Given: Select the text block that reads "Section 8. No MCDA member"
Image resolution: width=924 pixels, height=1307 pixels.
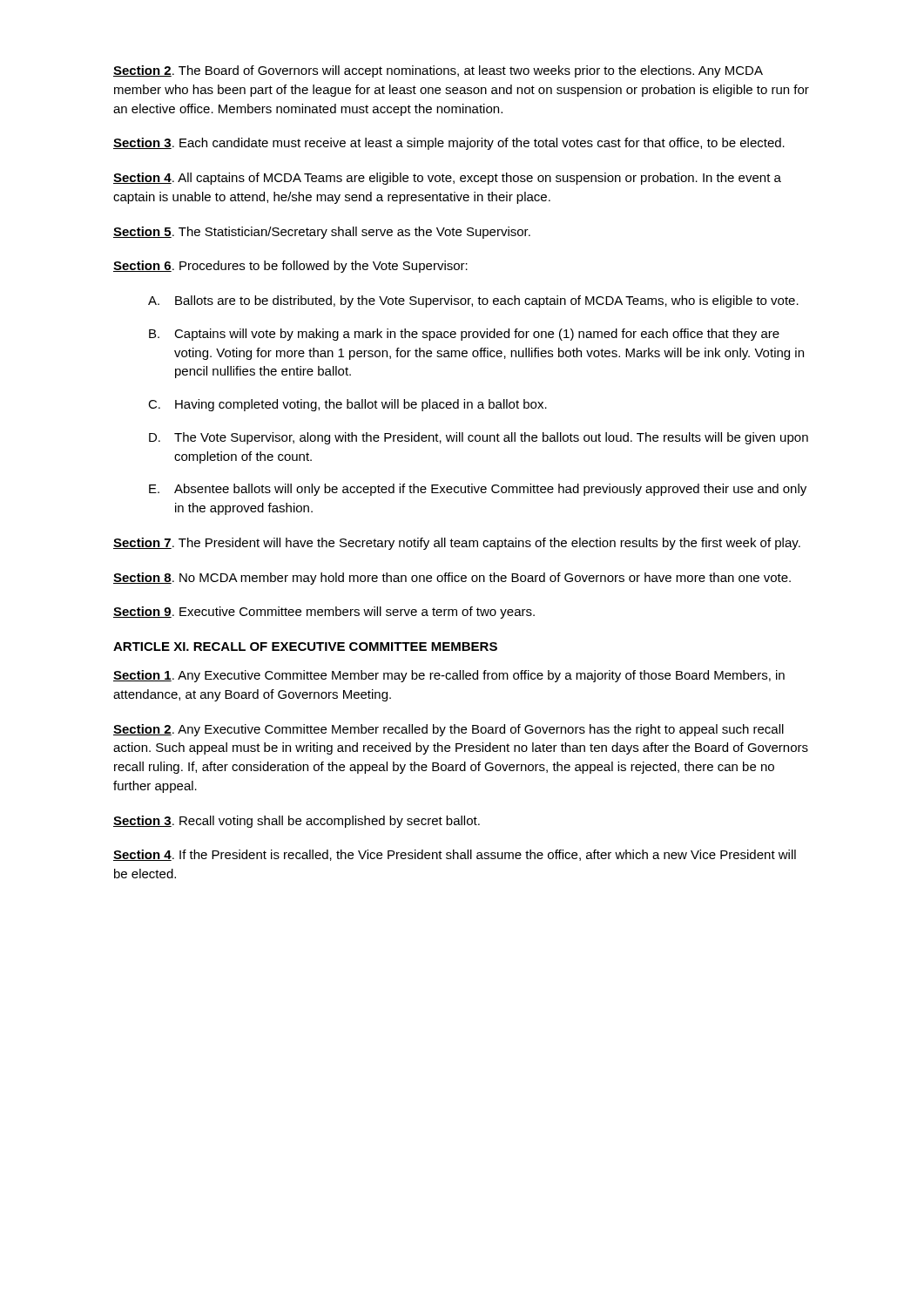Looking at the screenshot, I should point(453,577).
